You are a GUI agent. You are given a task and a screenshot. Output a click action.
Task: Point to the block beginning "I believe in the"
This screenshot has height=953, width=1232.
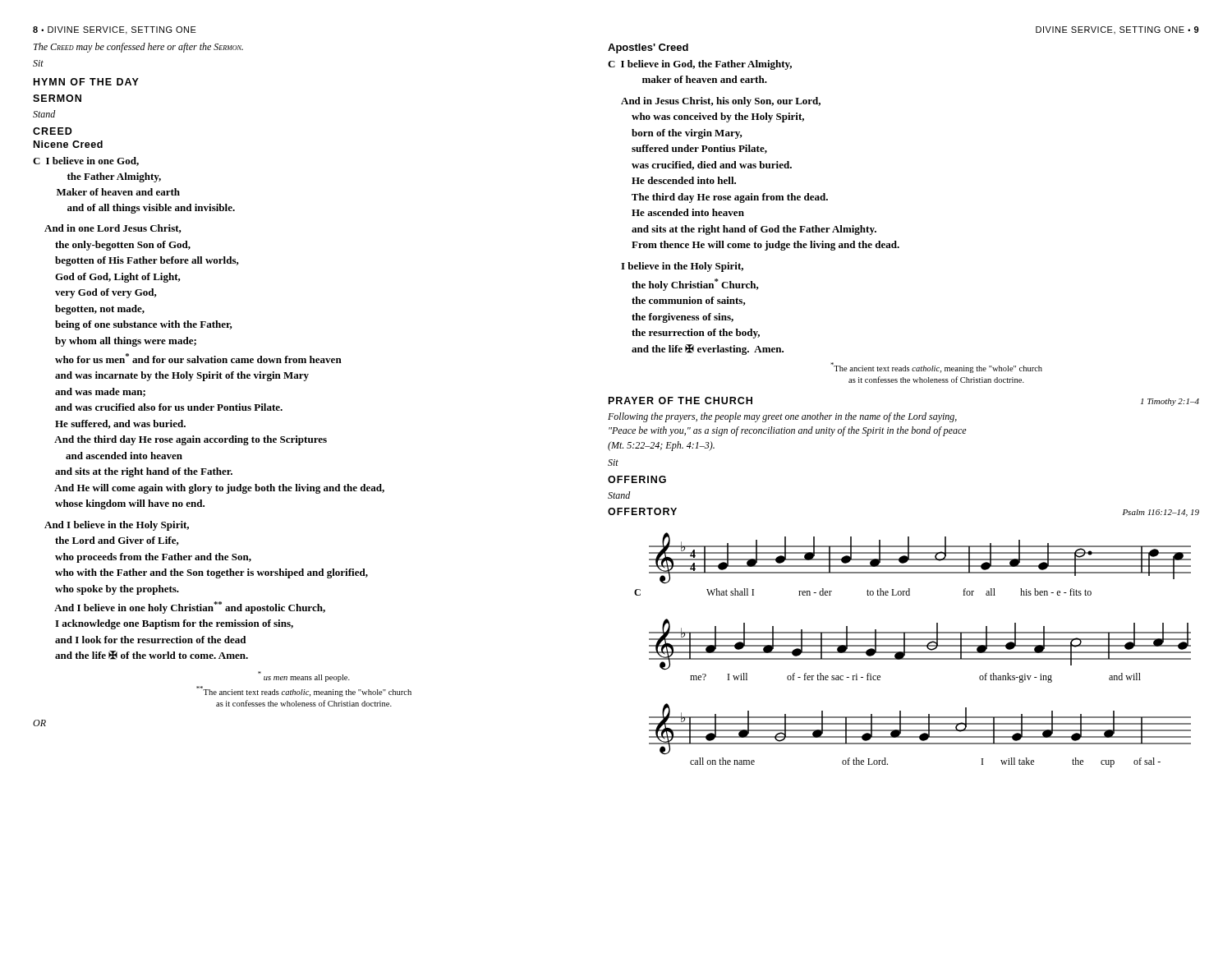(703, 307)
